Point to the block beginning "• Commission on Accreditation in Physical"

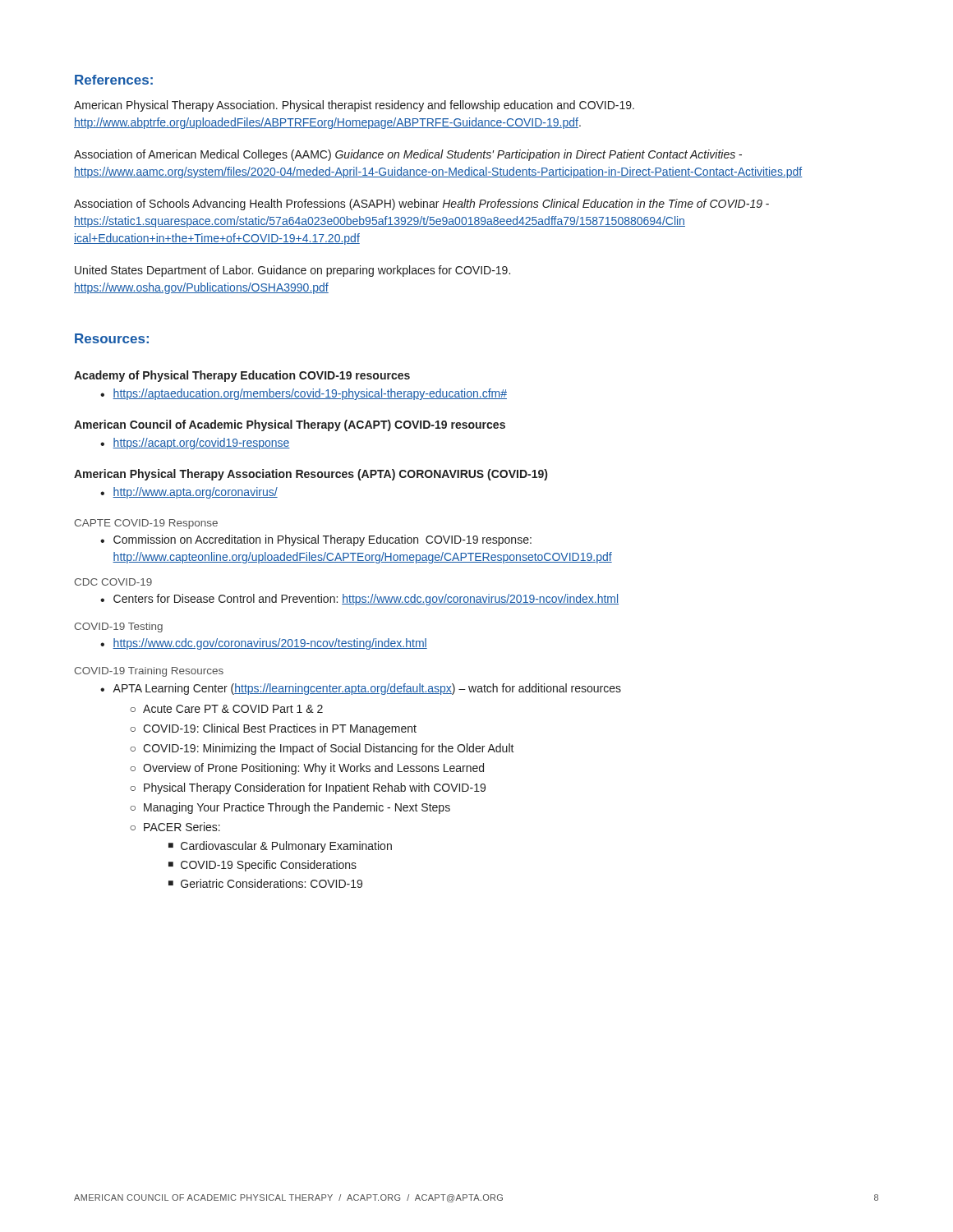tap(356, 549)
